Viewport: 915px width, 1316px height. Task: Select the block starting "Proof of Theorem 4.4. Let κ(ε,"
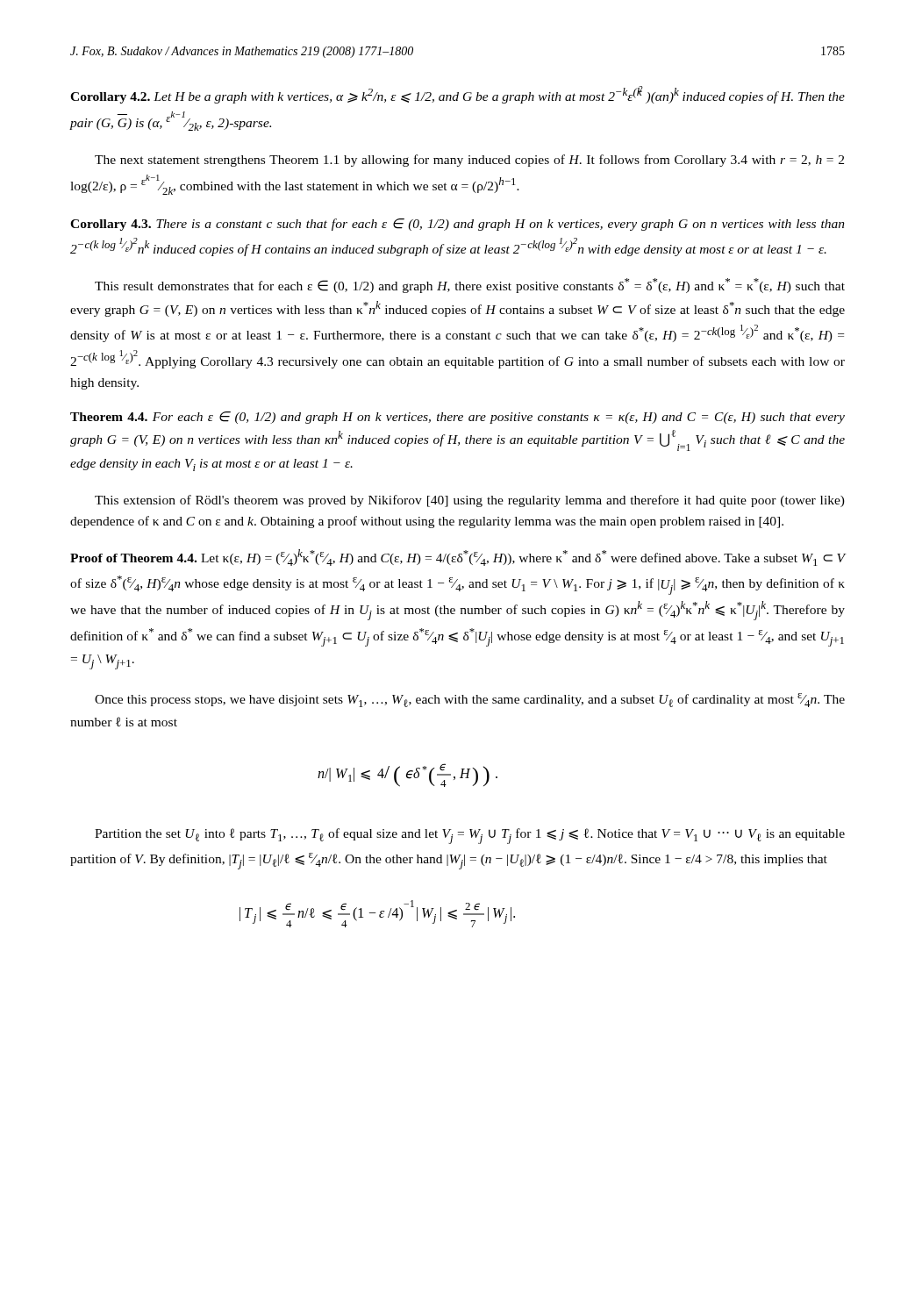coord(458,608)
